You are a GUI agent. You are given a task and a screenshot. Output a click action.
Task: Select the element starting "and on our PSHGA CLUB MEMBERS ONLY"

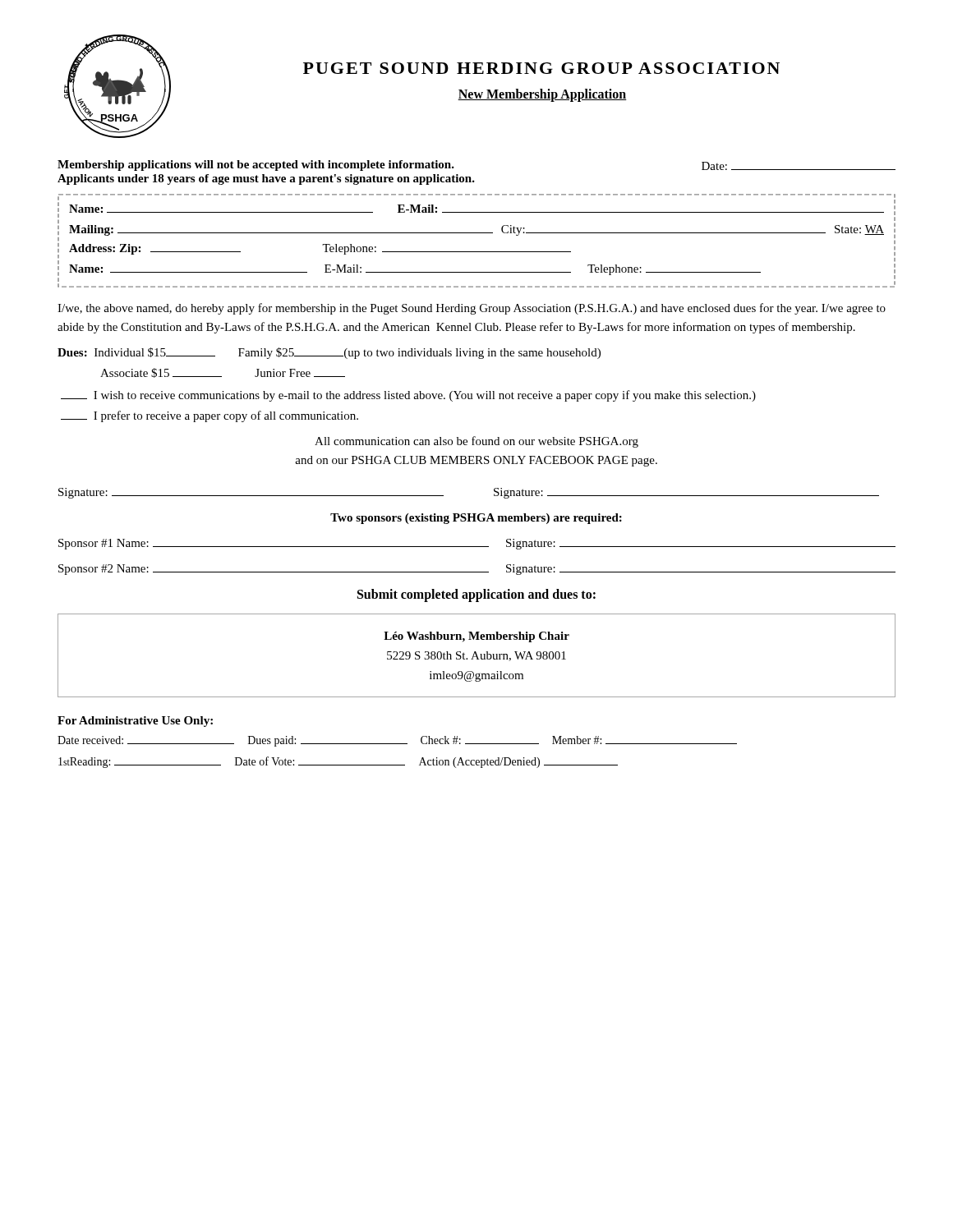(476, 460)
